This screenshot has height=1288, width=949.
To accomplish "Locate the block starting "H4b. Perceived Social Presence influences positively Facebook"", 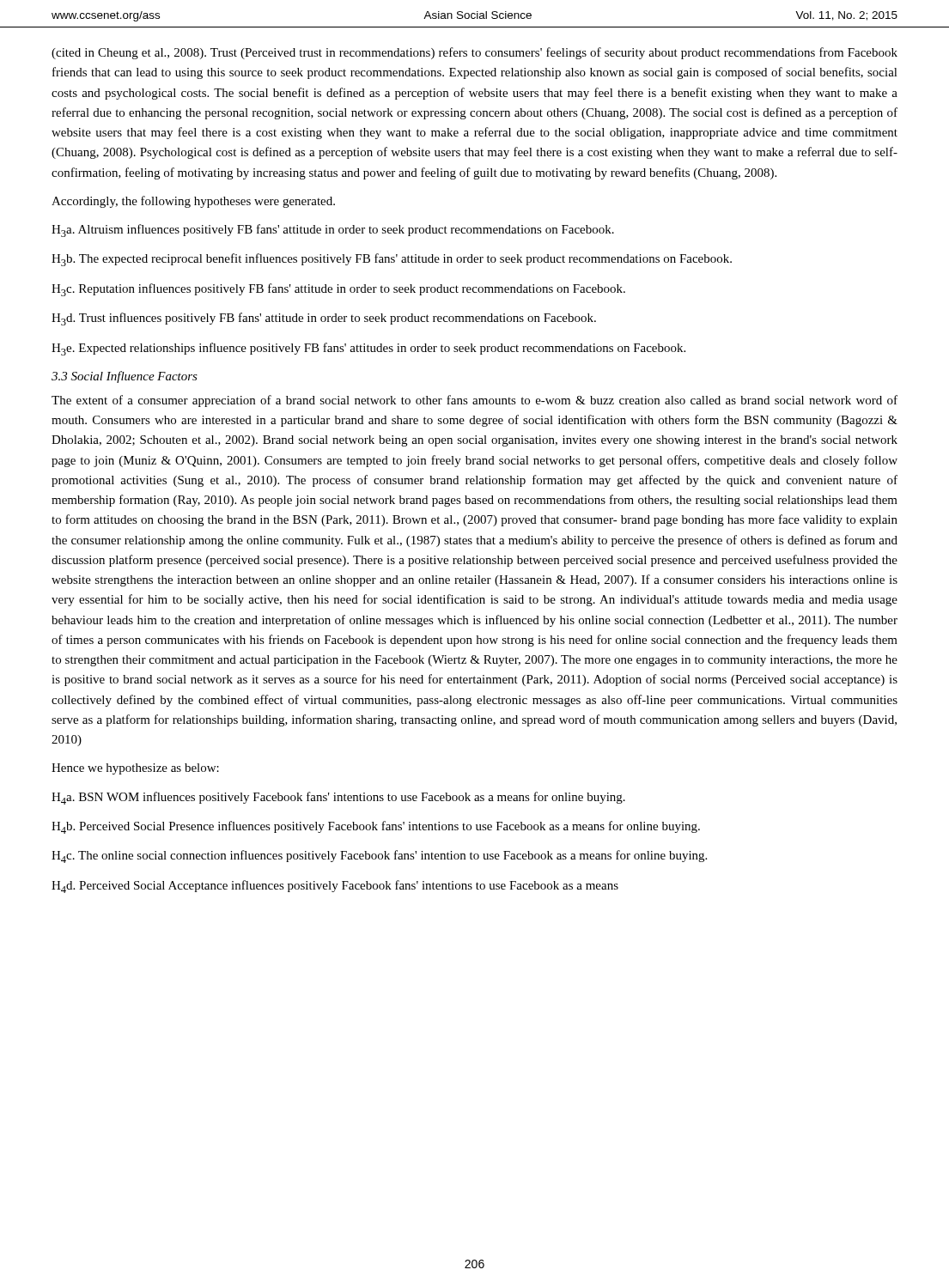I will [x=376, y=828].
